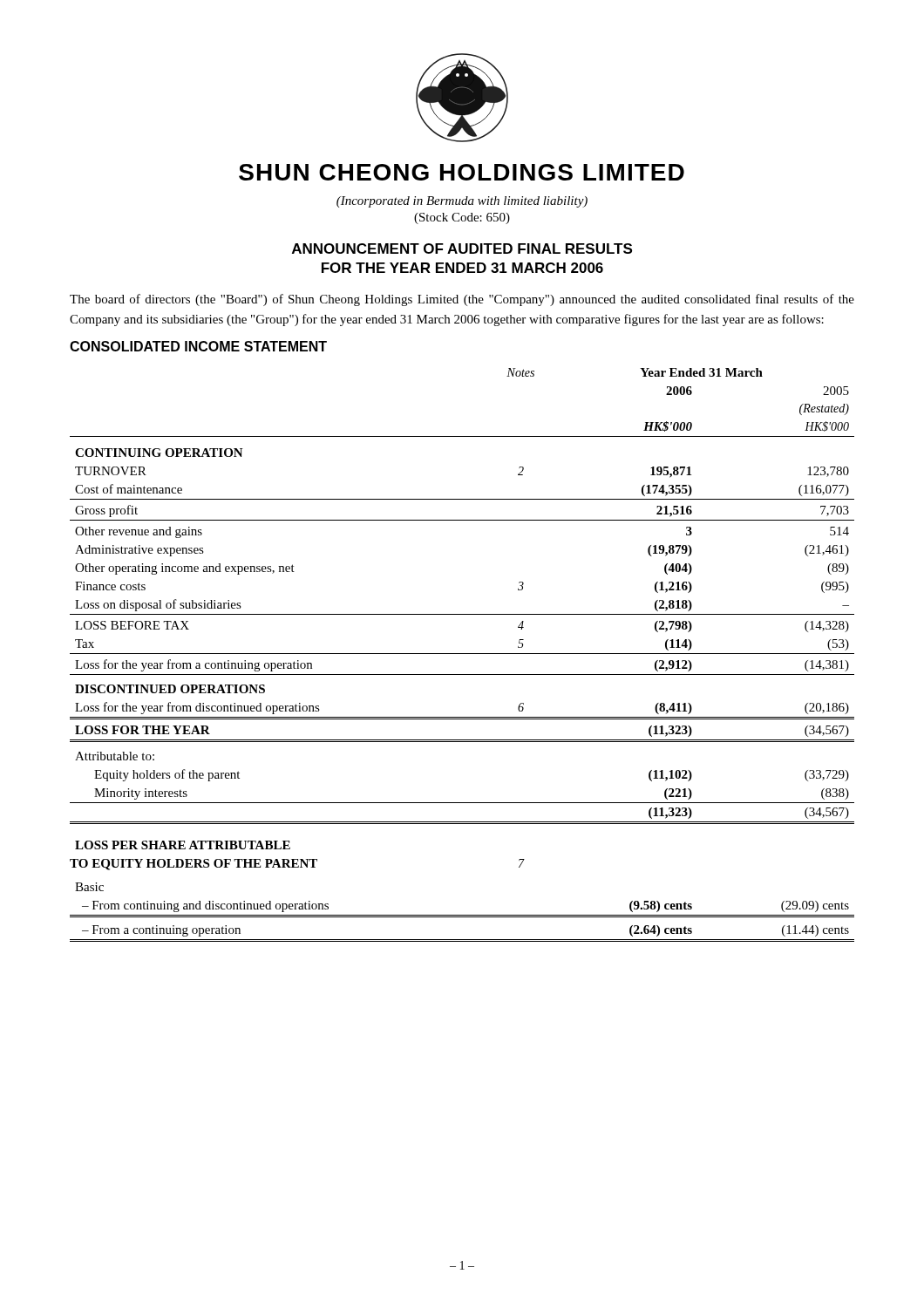Click on the text block containing "The board of directors (the "Board") of"
The width and height of the screenshot is (924, 1308).
462,309
